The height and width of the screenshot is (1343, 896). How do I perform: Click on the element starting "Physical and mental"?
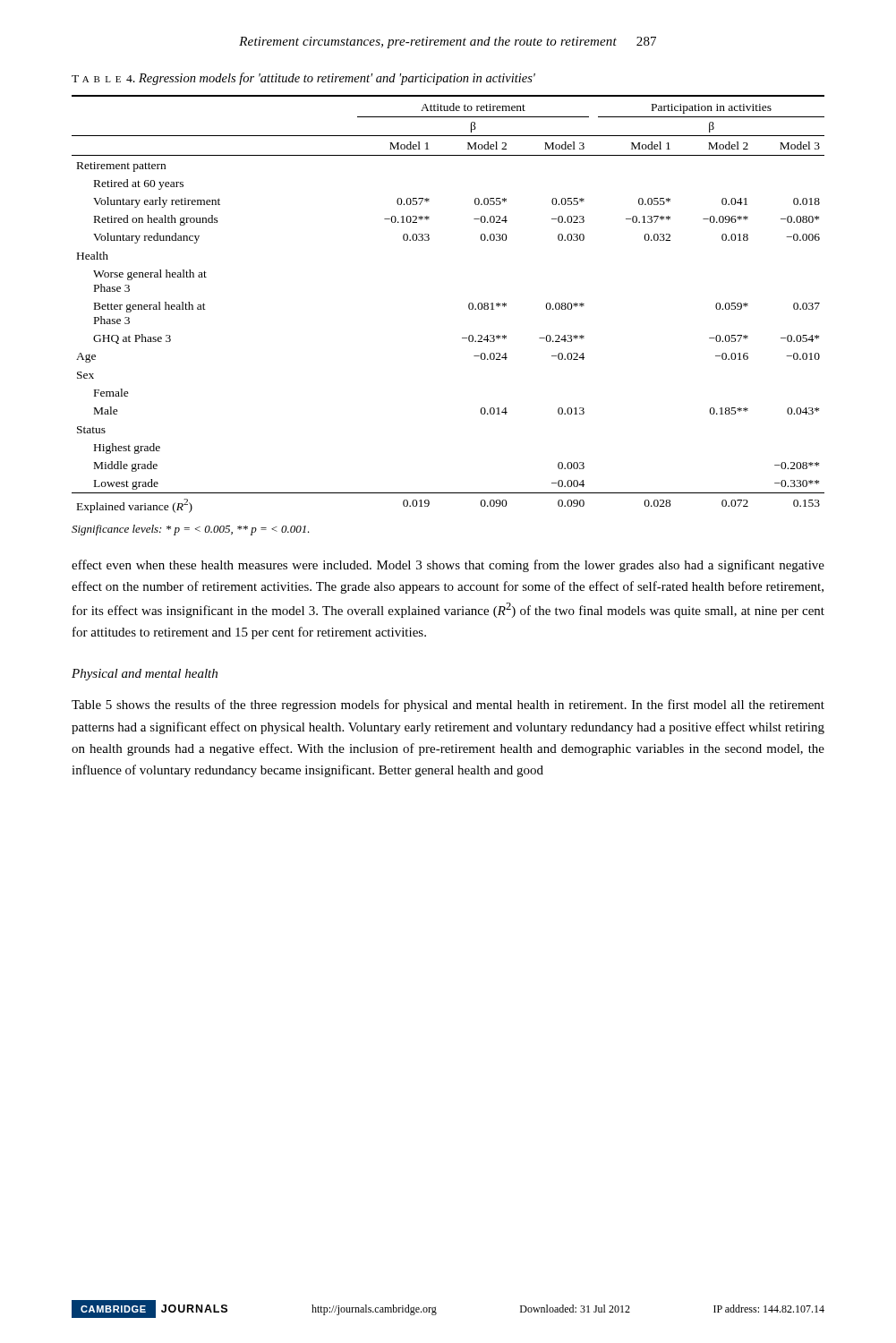point(145,673)
